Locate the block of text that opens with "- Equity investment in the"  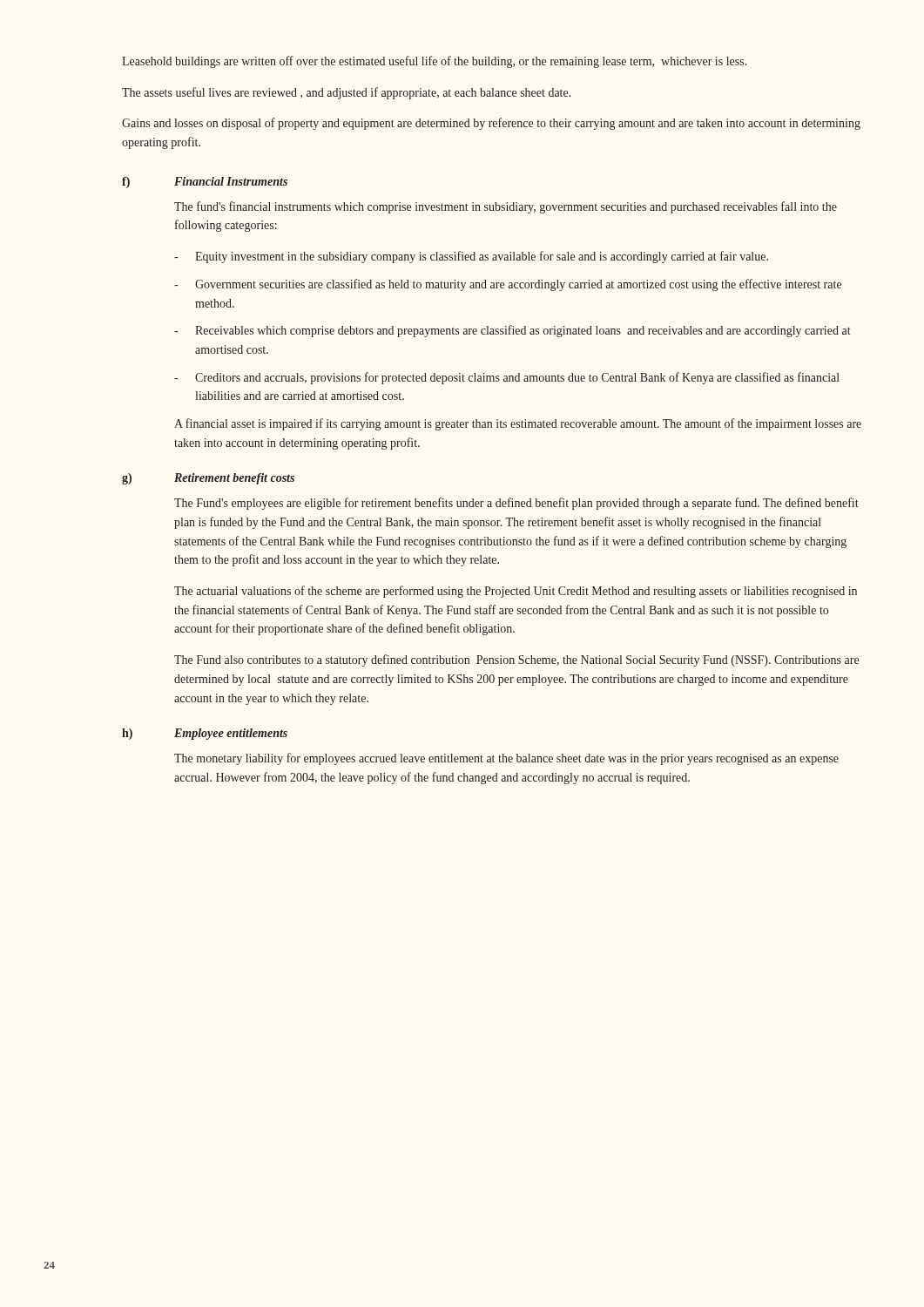(x=519, y=257)
